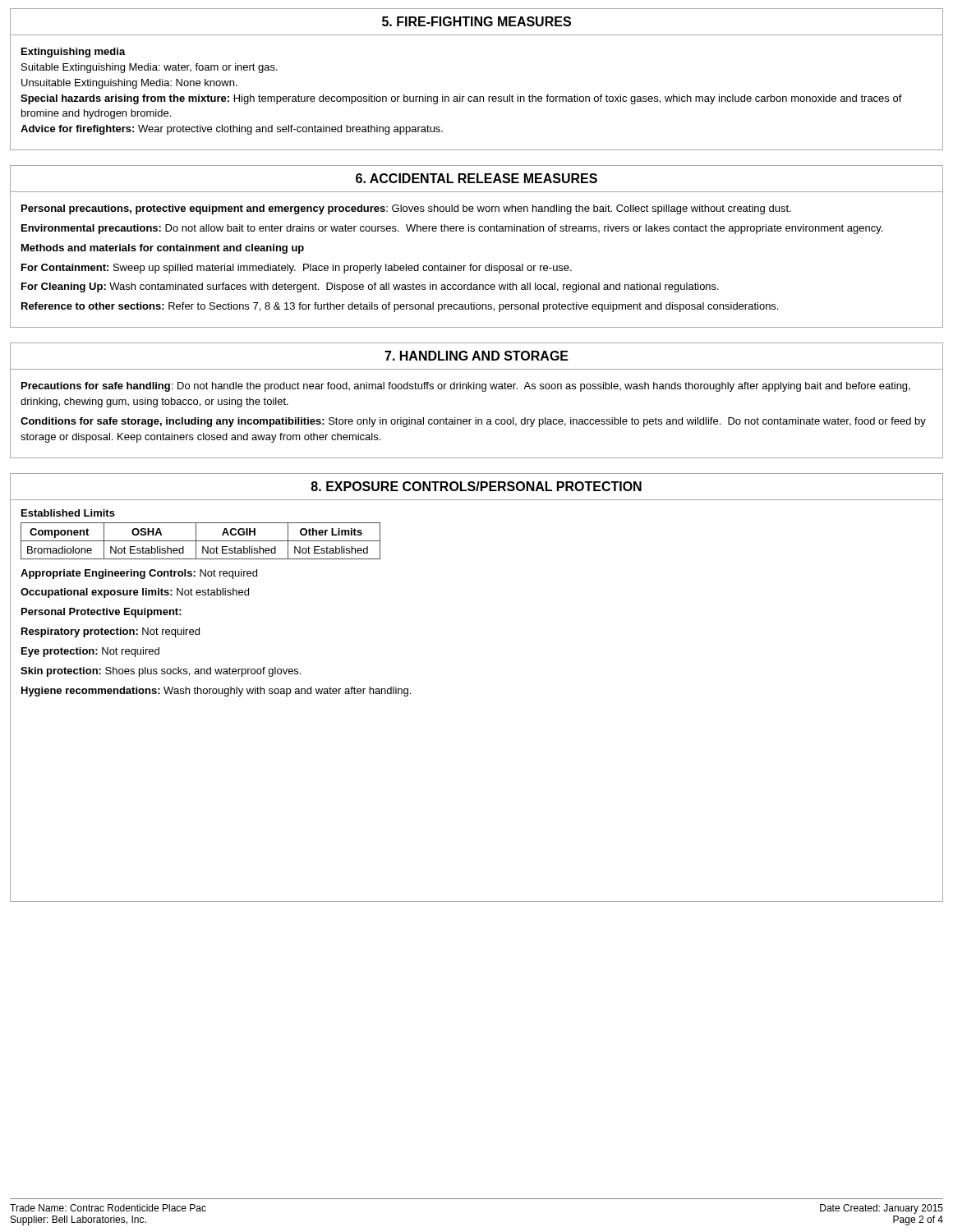Select the table that reads "Not Established"
The width and height of the screenshot is (953, 1232).
click(x=476, y=540)
